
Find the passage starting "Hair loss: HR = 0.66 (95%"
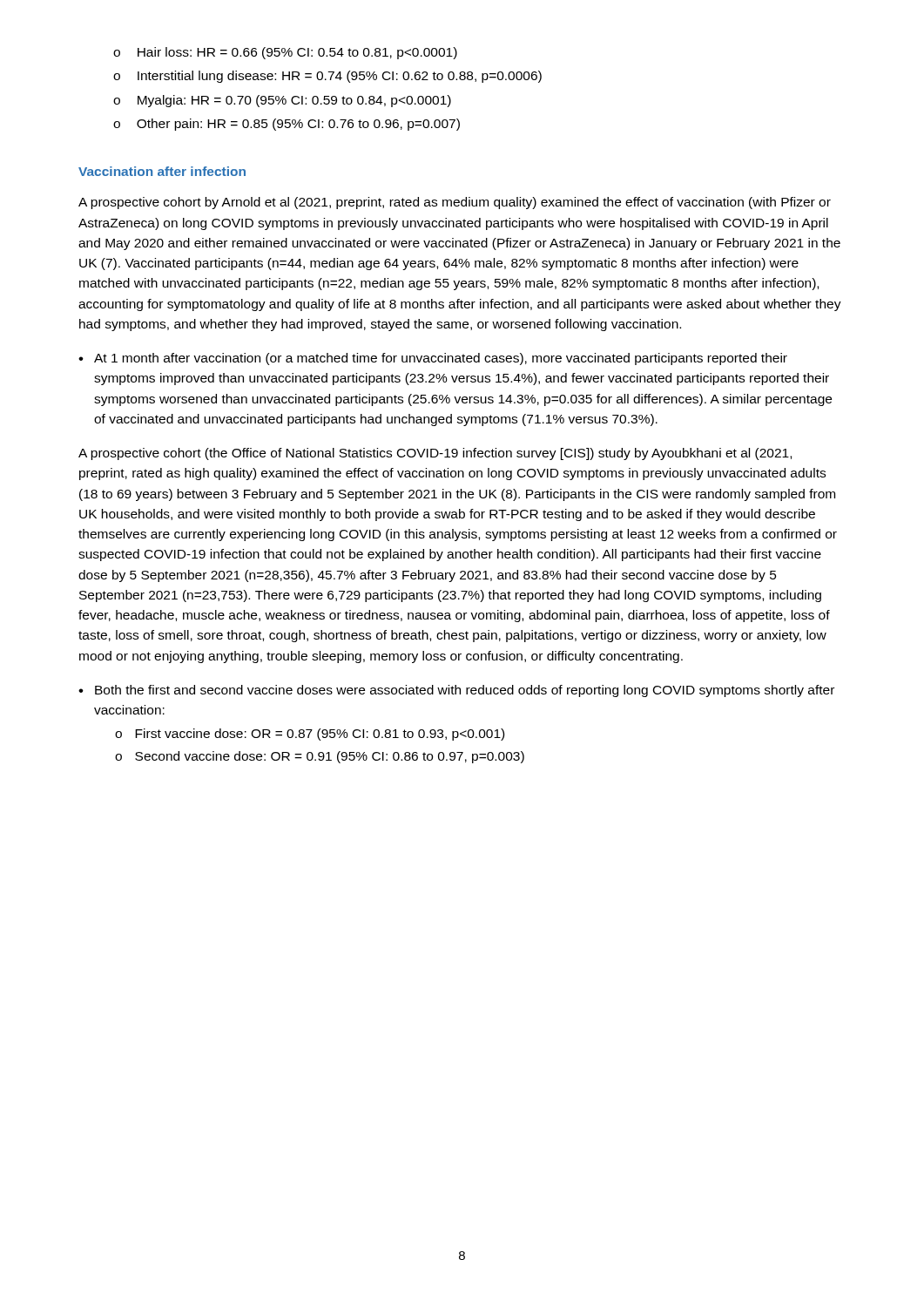[x=297, y=52]
